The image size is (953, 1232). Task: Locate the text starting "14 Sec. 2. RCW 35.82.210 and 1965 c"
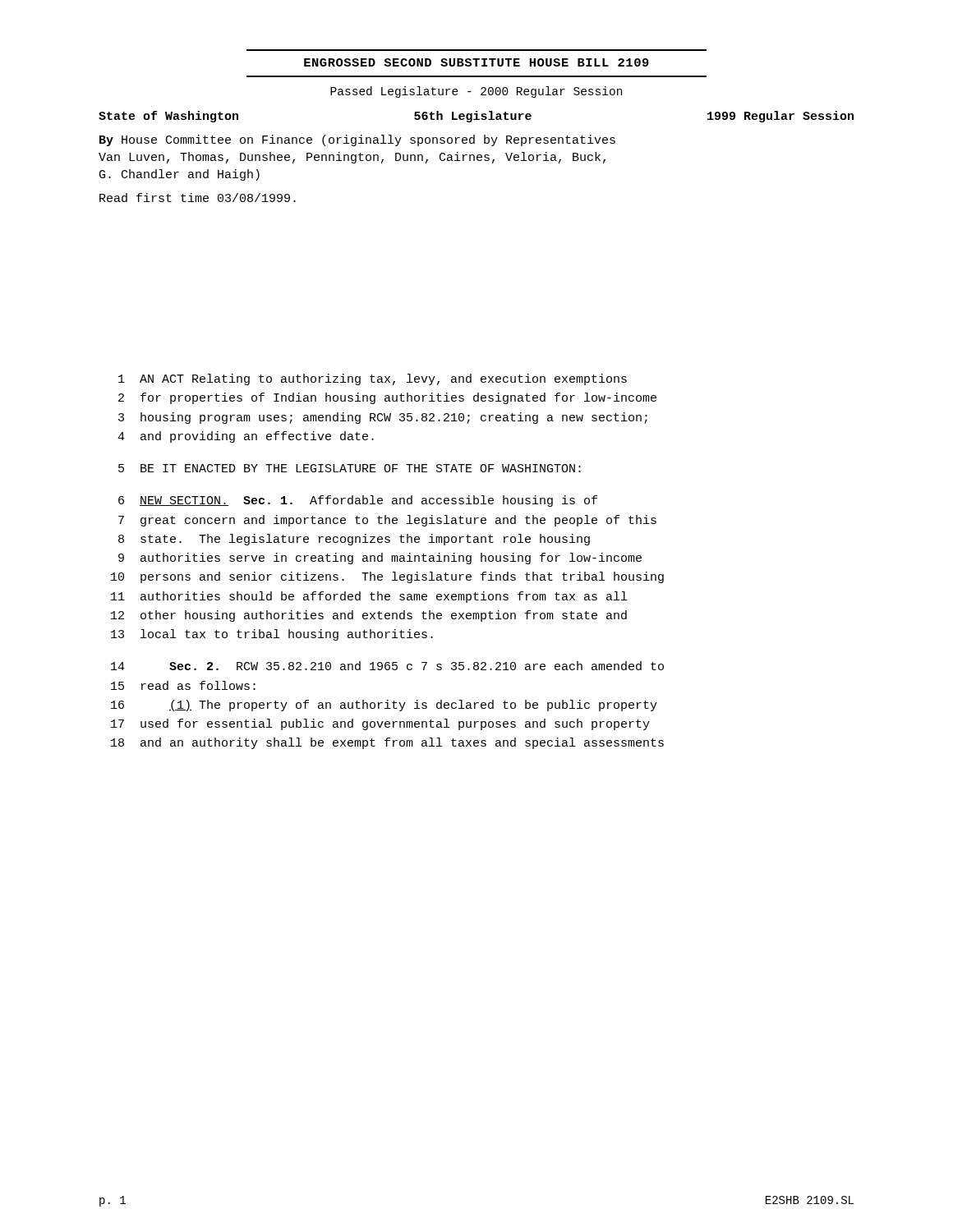click(476, 706)
